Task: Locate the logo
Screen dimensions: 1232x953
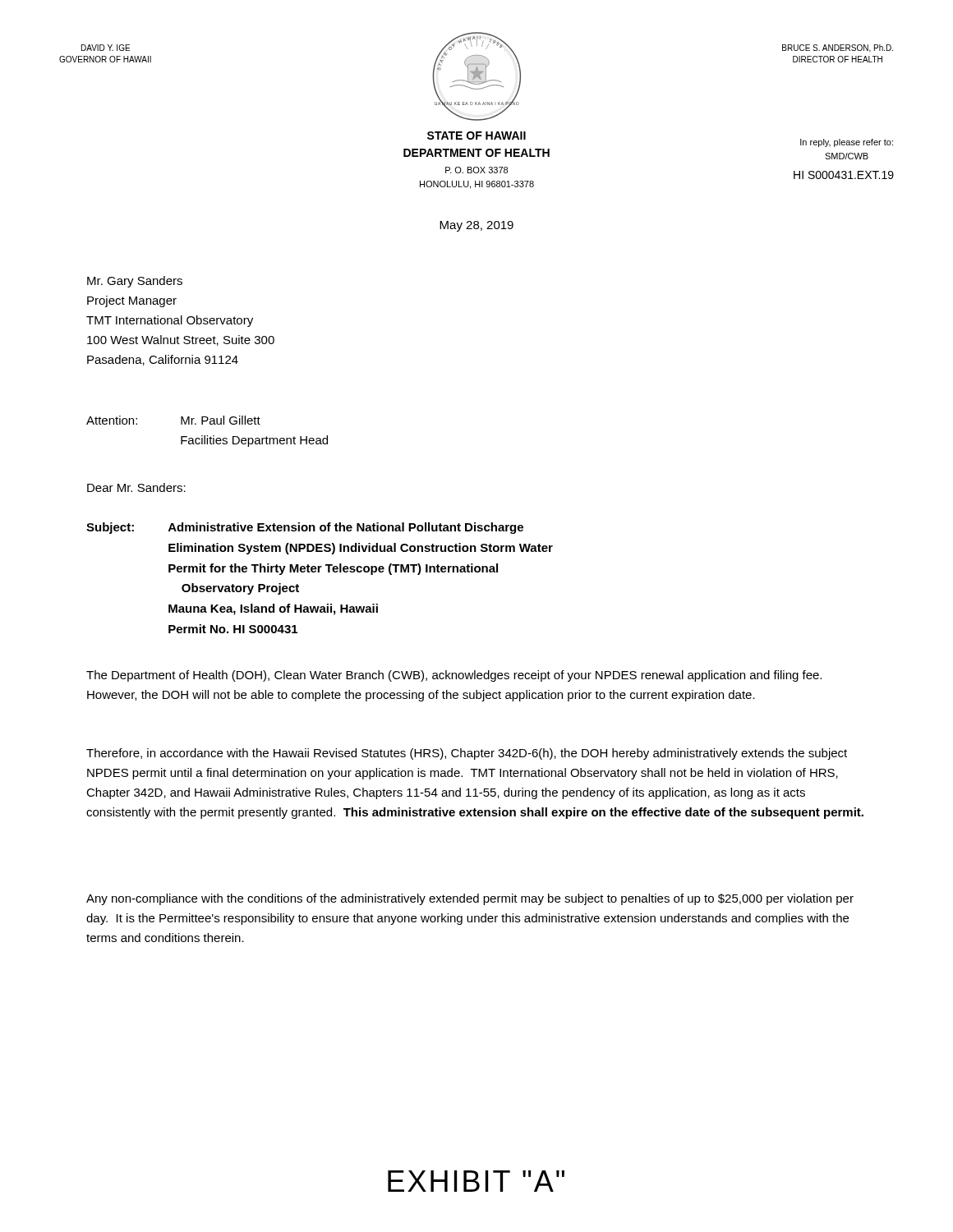Action: pos(476,78)
